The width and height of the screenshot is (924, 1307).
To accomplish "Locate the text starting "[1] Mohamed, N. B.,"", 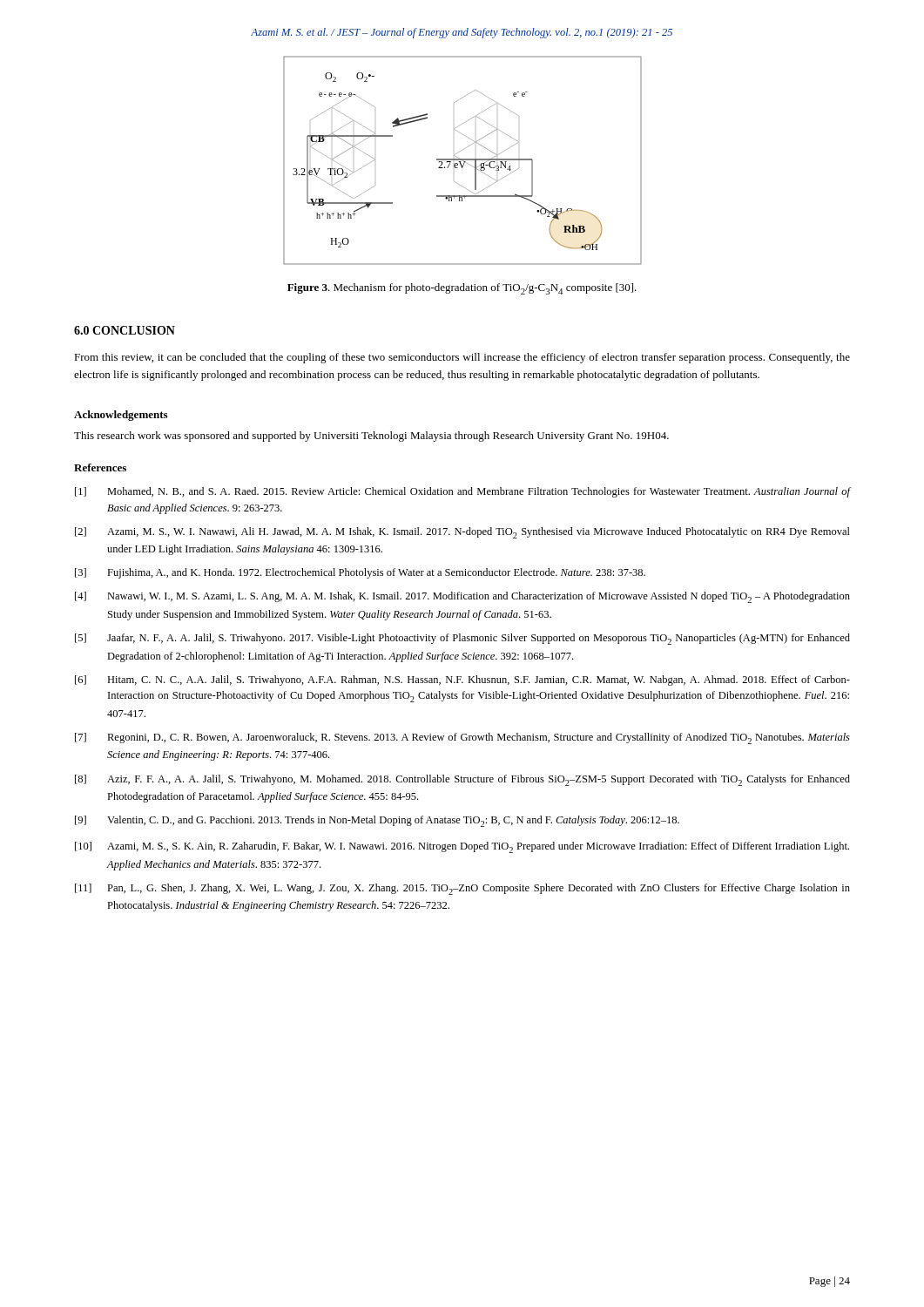I will (x=462, y=500).
